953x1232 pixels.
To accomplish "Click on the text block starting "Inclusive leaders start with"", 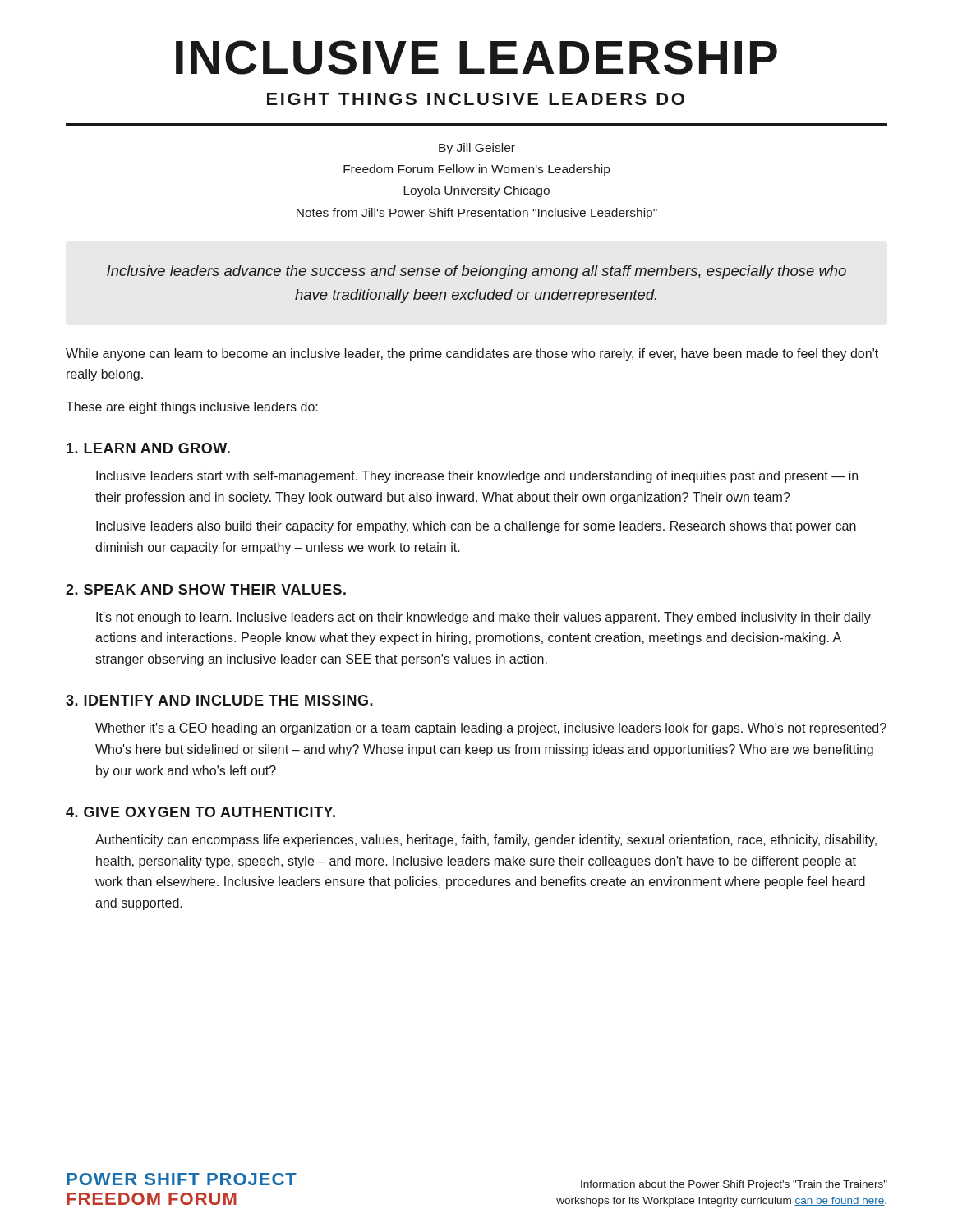I will click(477, 487).
